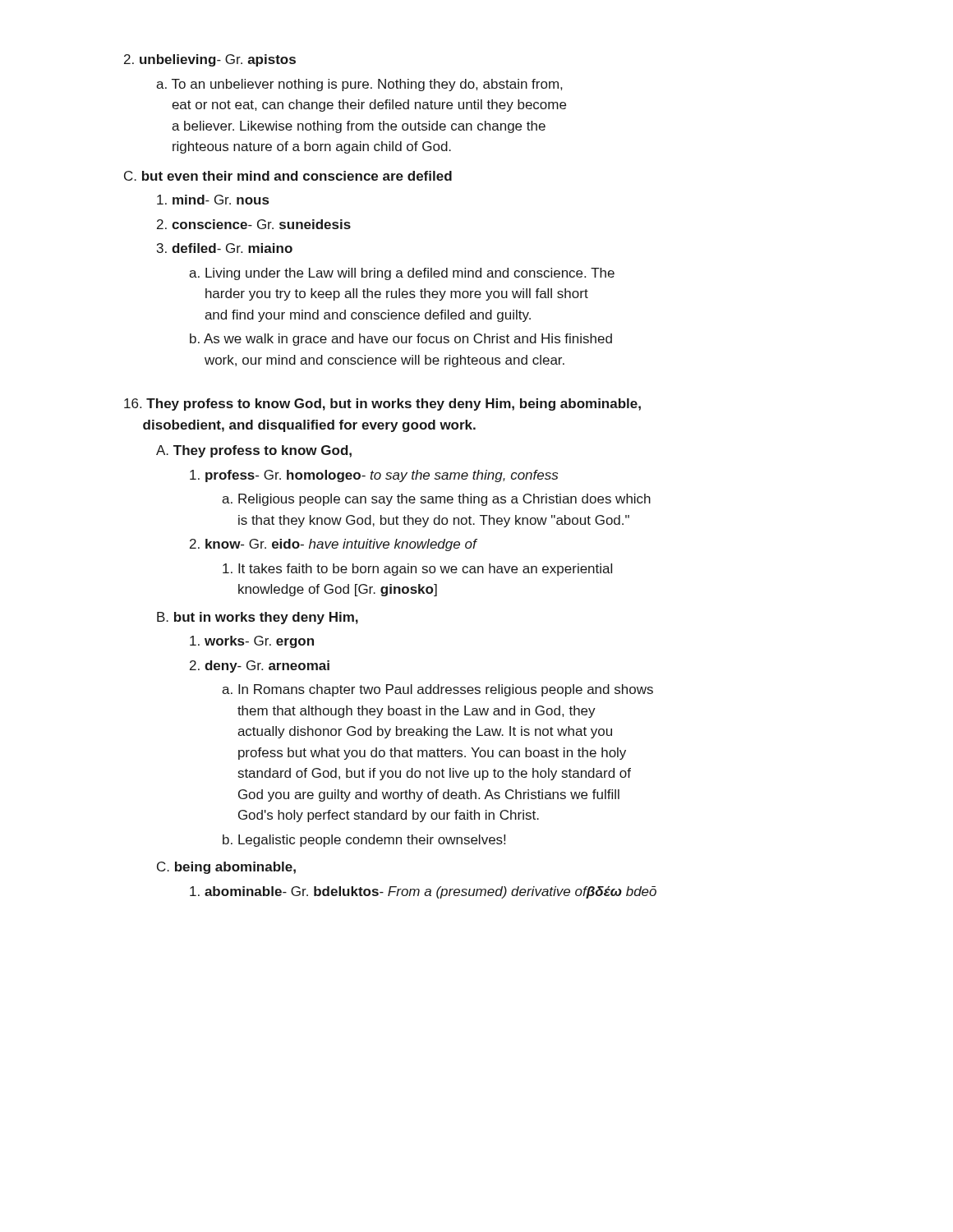Click the passage that begins "a. In Romans chapter two Paul"
The height and width of the screenshot is (1232, 953).
pos(438,752)
